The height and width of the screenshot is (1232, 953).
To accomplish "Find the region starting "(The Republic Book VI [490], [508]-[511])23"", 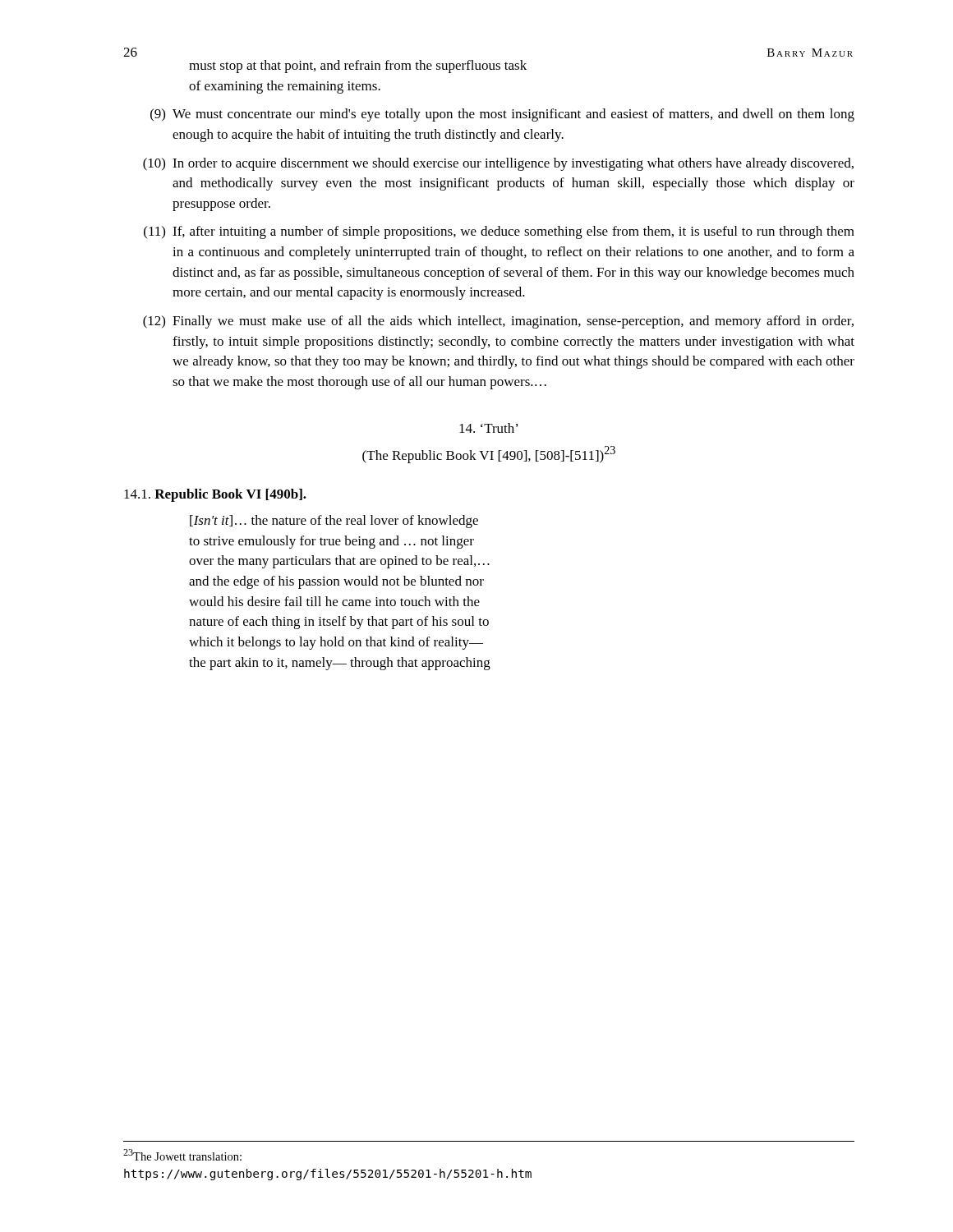I will coord(489,453).
